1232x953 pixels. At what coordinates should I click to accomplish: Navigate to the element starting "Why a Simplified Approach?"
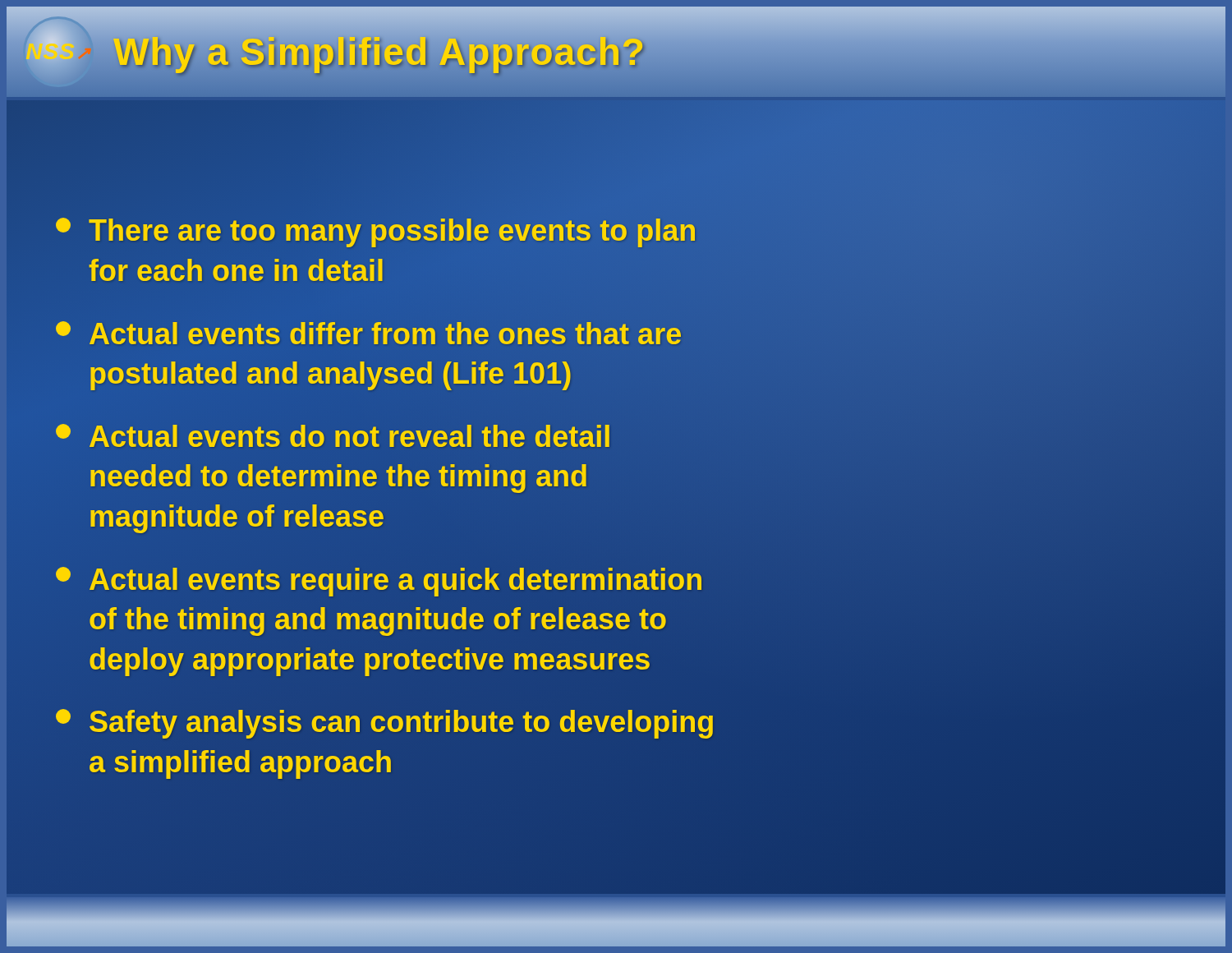pos(379,52)
